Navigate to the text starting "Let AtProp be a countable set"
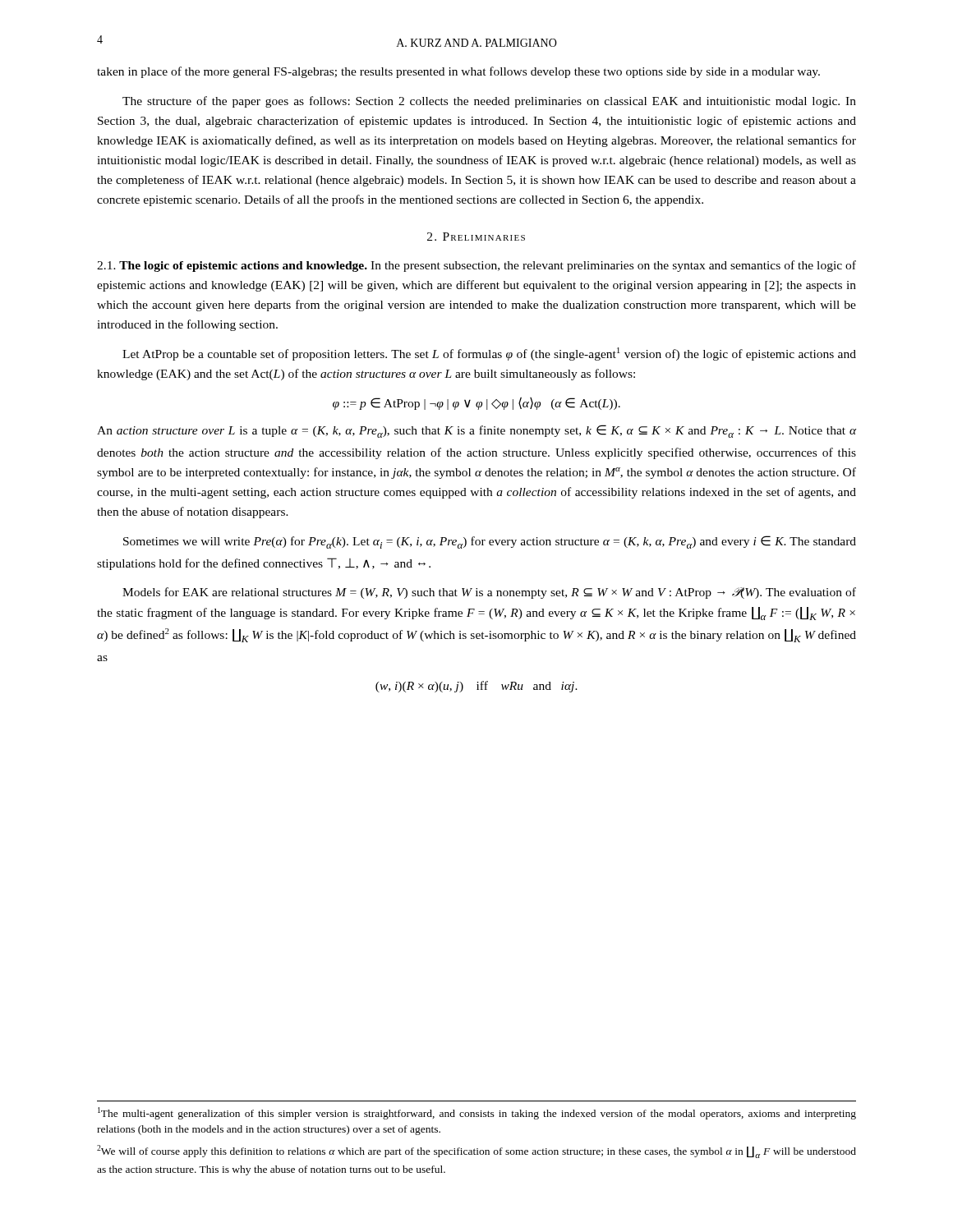The width and height of the screenshot is (953, 1232). coord(476,364)
